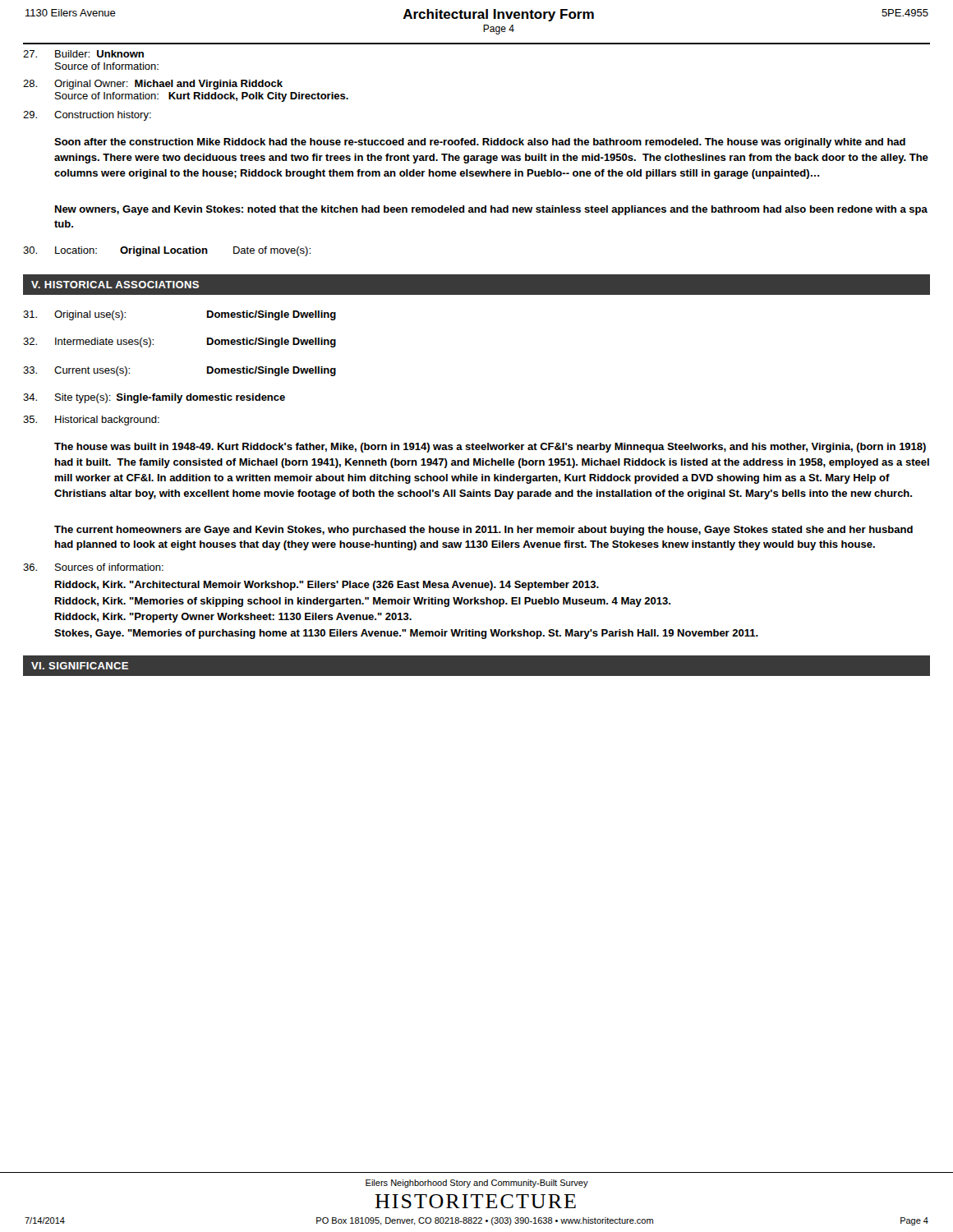Find the block on this page that starts "The house was built in 1948-49."
The width and height of the screenshot is (953, 1232).
click(x=492, y=471)
